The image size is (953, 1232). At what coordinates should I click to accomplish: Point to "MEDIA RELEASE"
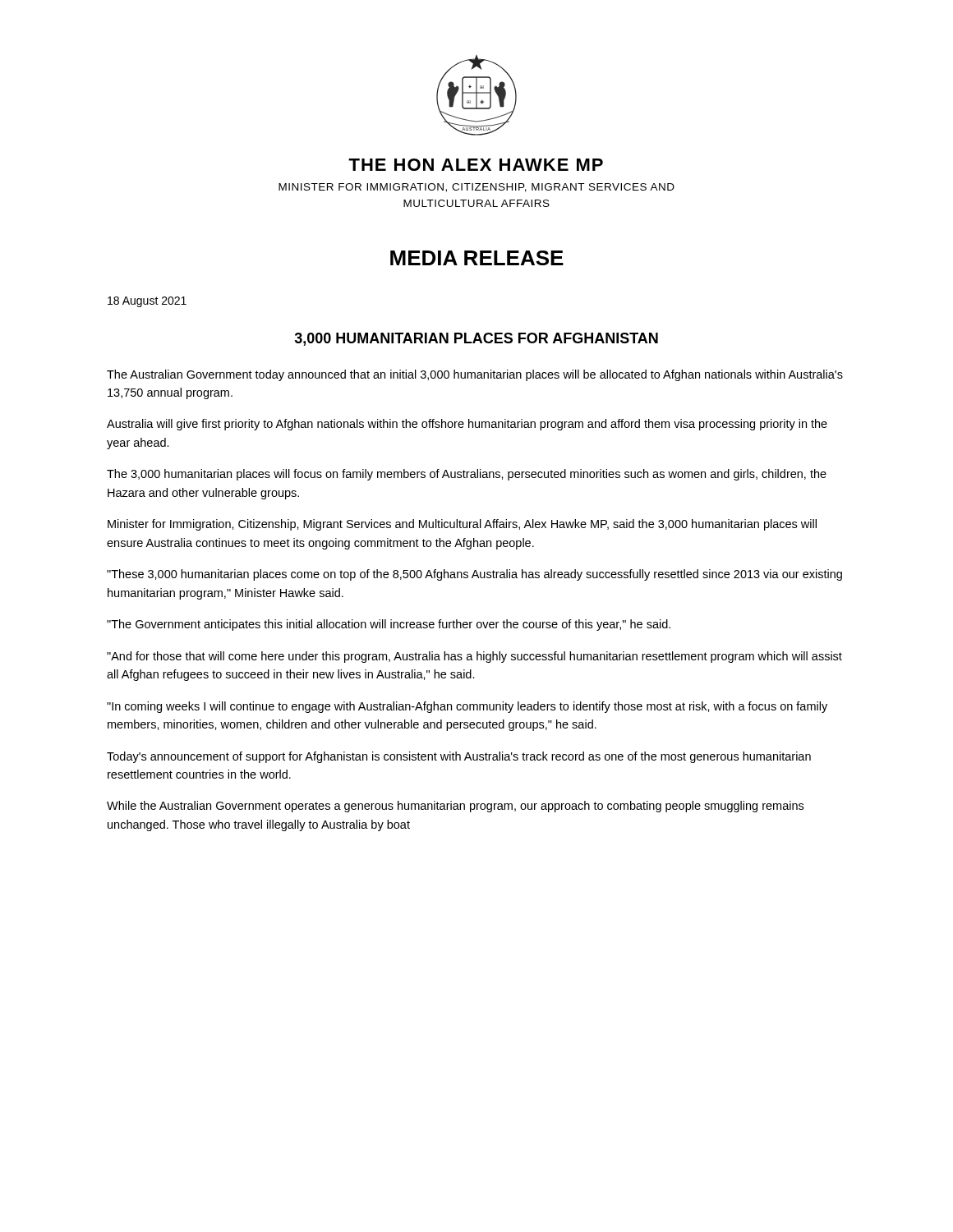click(x=476, y=257)
